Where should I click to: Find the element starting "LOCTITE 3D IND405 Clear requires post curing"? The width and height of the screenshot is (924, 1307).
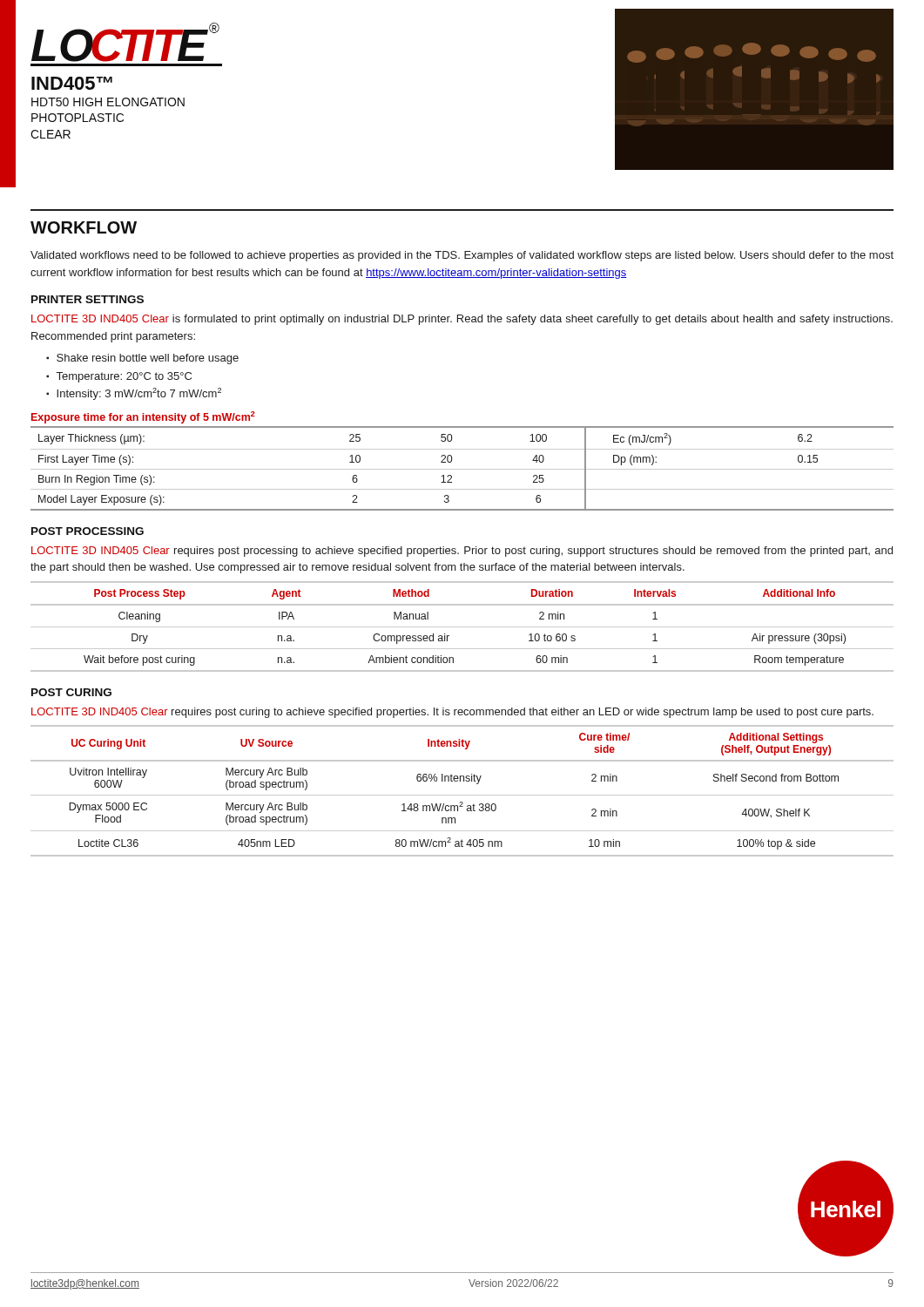coord(462,712)
